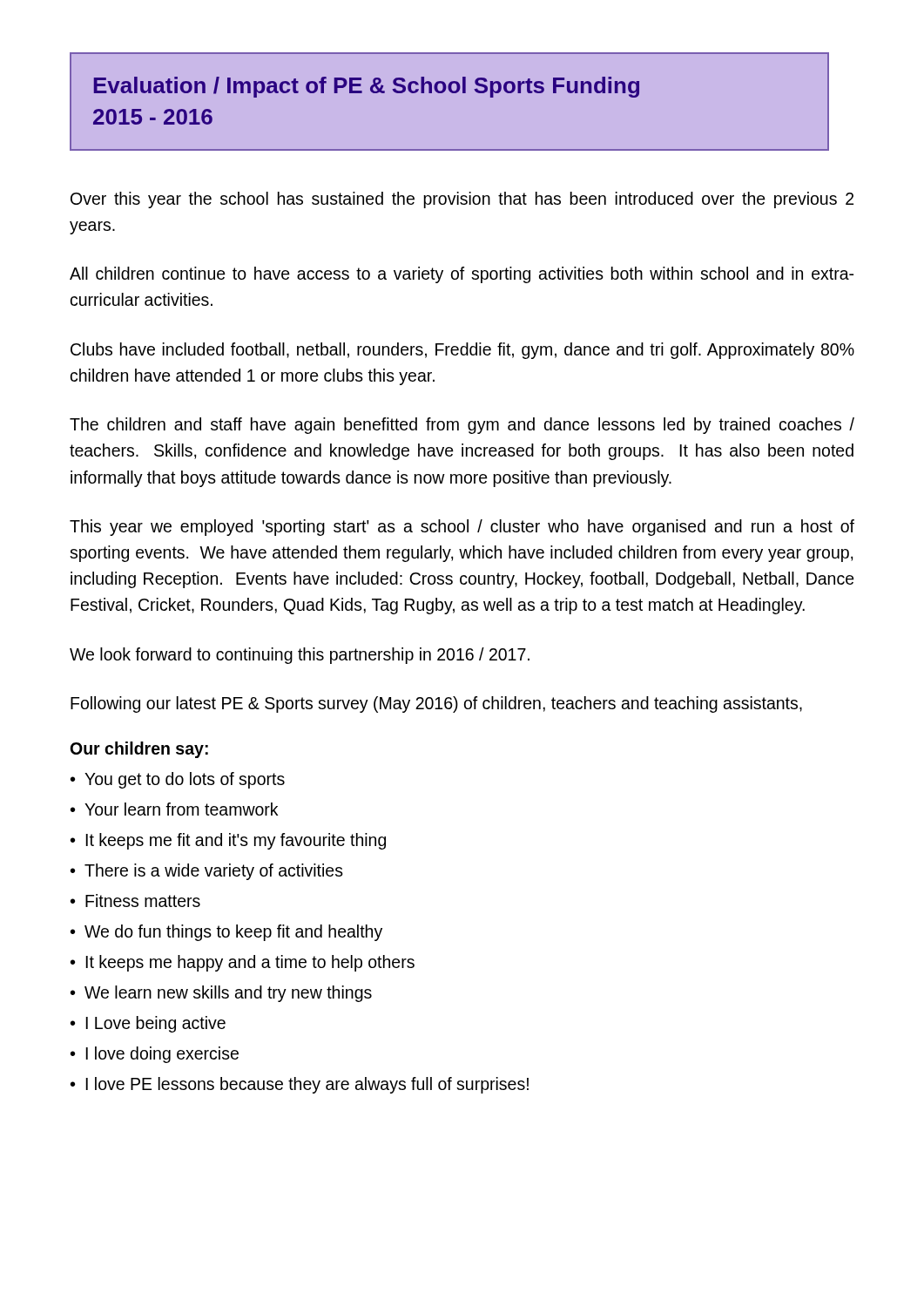
Task: Find the text starting "This year we employed"
Action: pyautogui.click(x=462, y=566)
